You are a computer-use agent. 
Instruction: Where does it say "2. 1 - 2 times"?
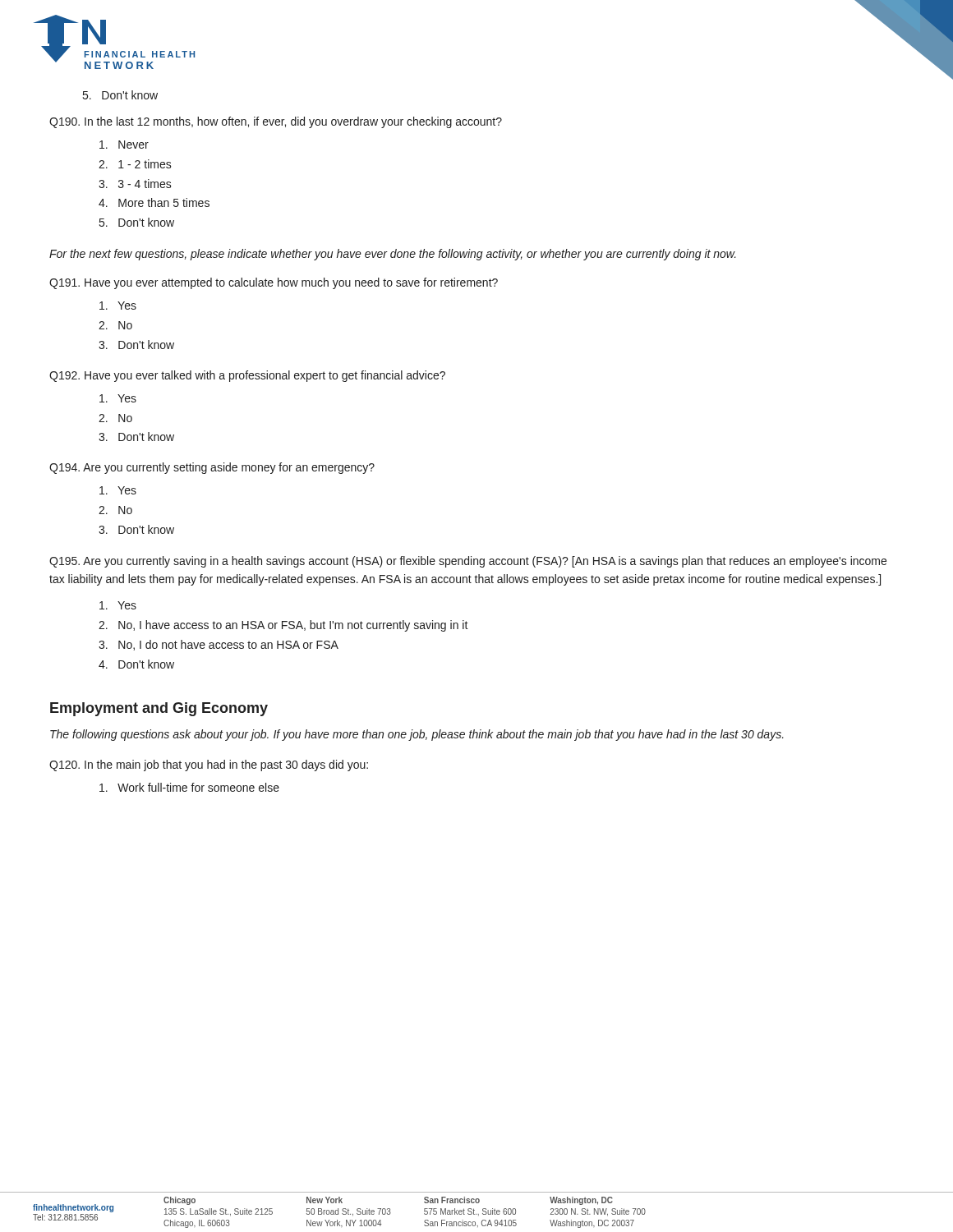click(x=135, y=164)
